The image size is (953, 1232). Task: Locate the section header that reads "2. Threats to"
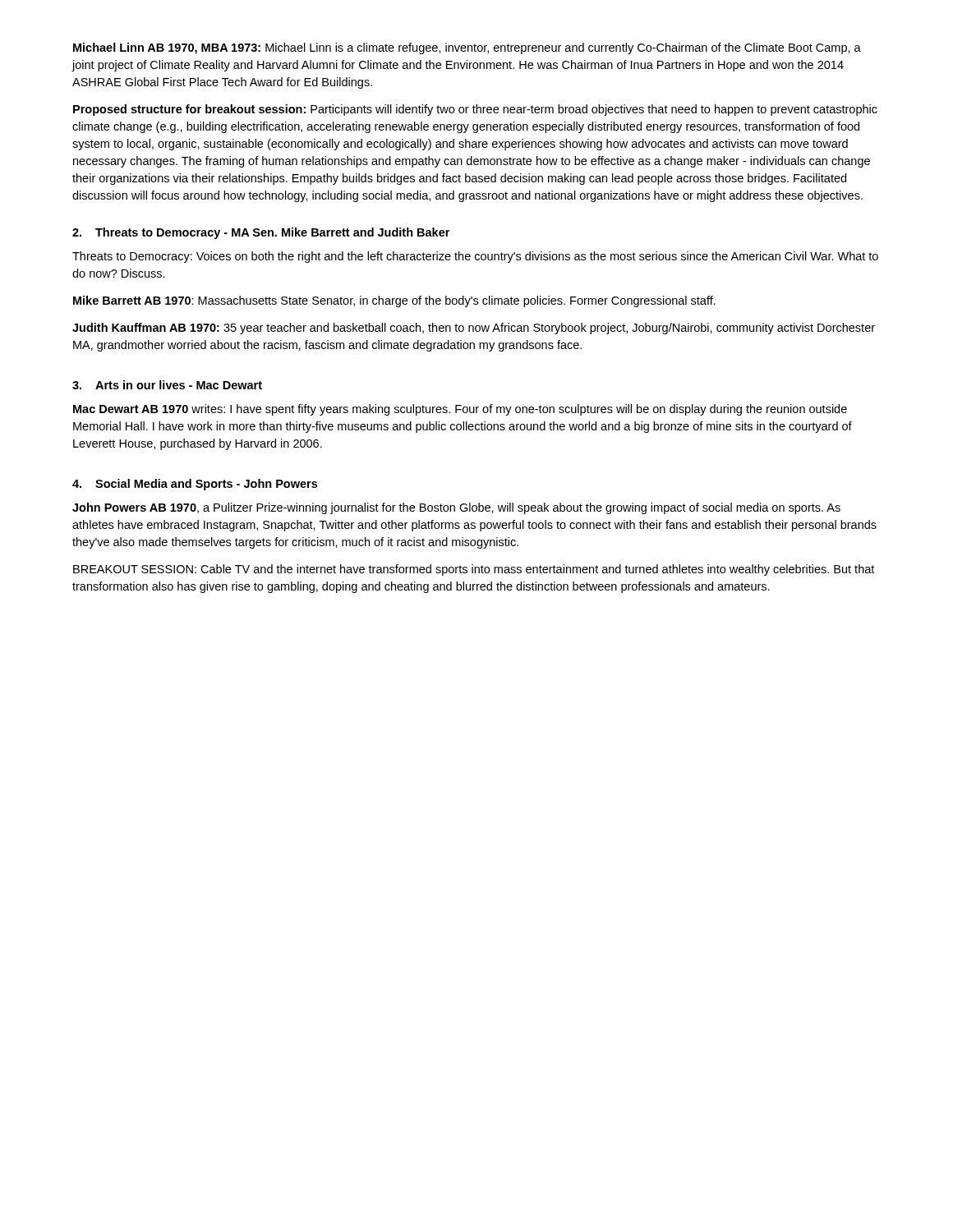point(261,233)
